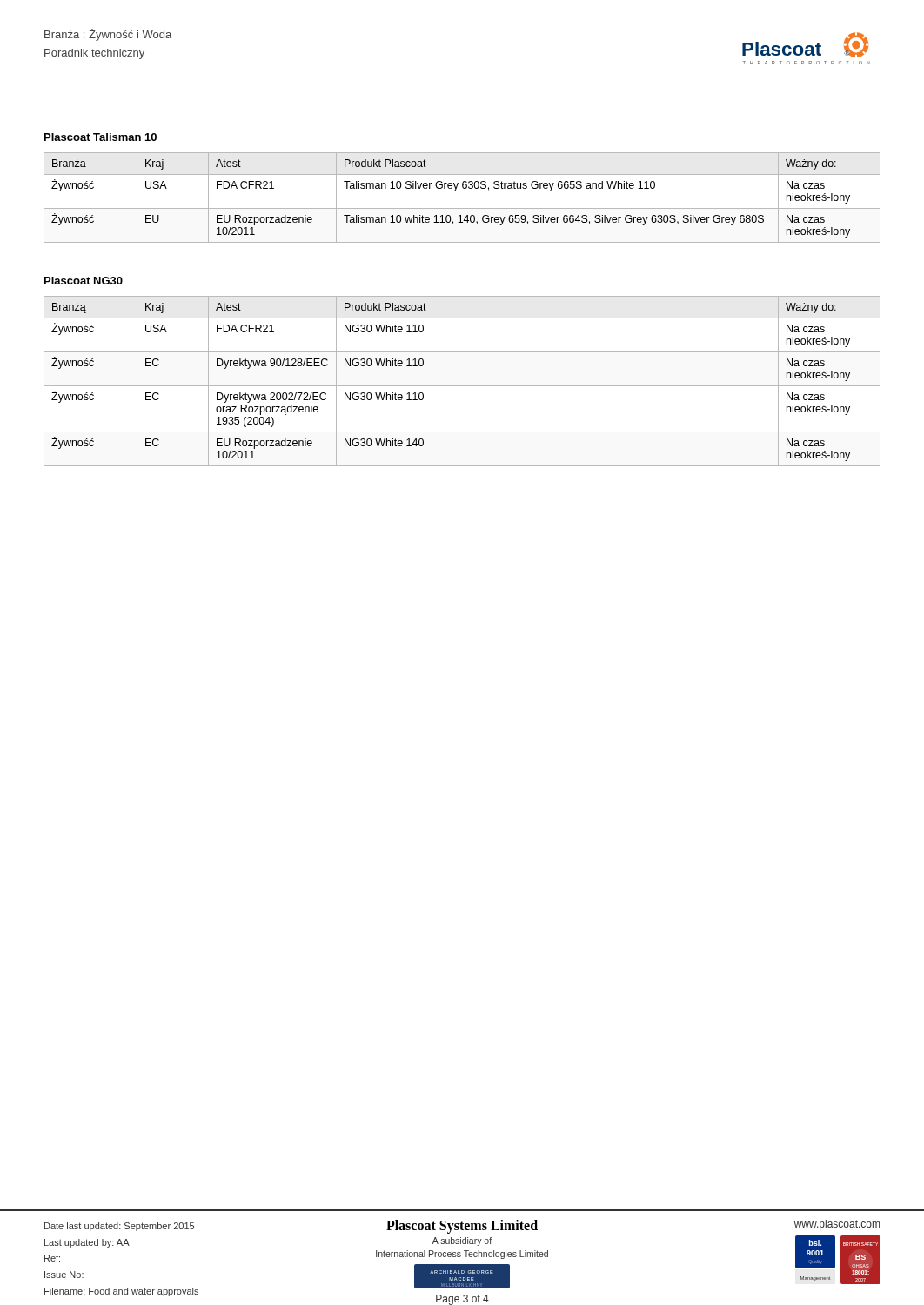Viewport: 924px width, 1305px height.
Task: Locate the section header that says "Plascoat NG30"
Action: [83, 281]
